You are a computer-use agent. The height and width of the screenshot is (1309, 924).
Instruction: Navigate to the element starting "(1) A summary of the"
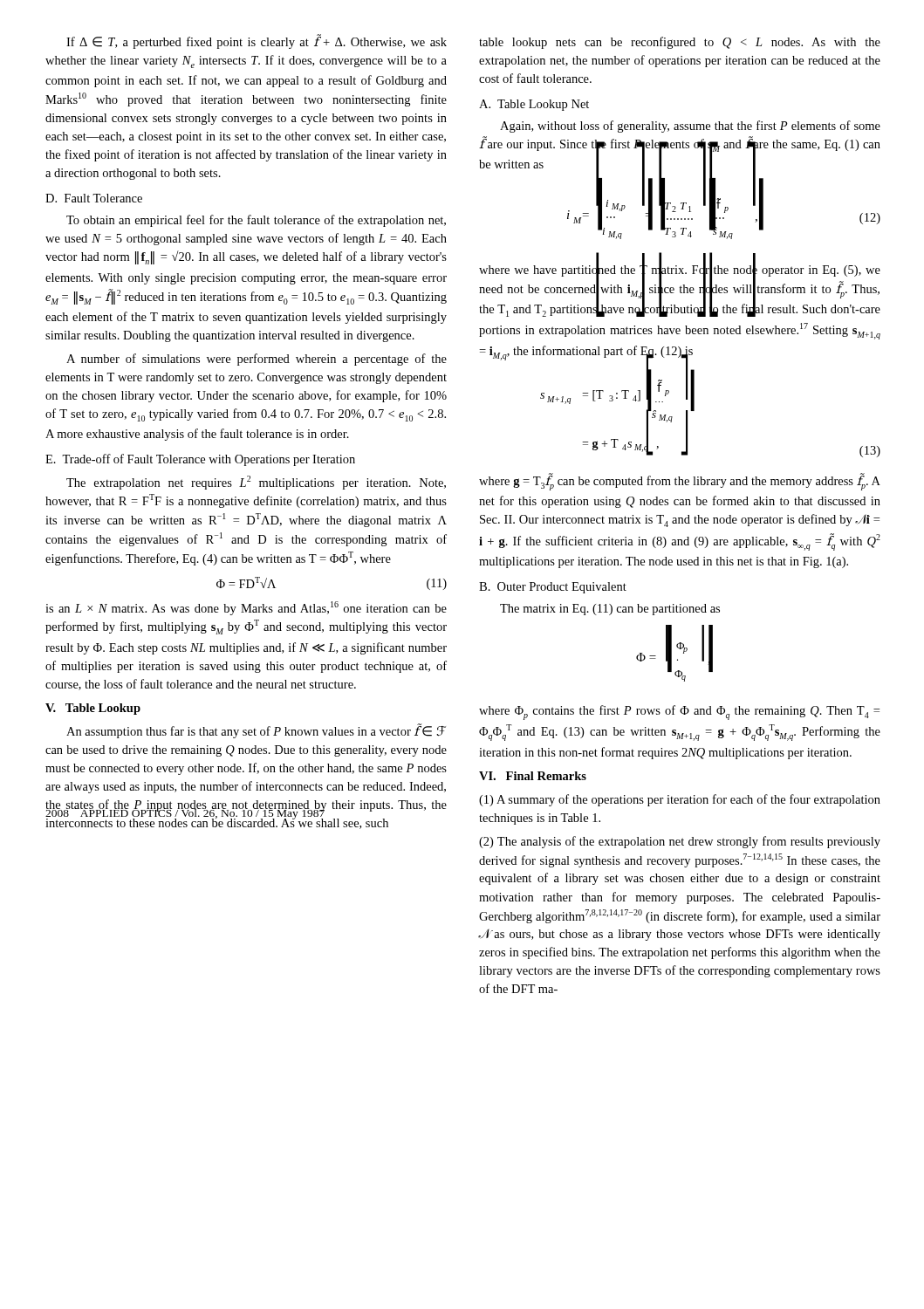680,894
